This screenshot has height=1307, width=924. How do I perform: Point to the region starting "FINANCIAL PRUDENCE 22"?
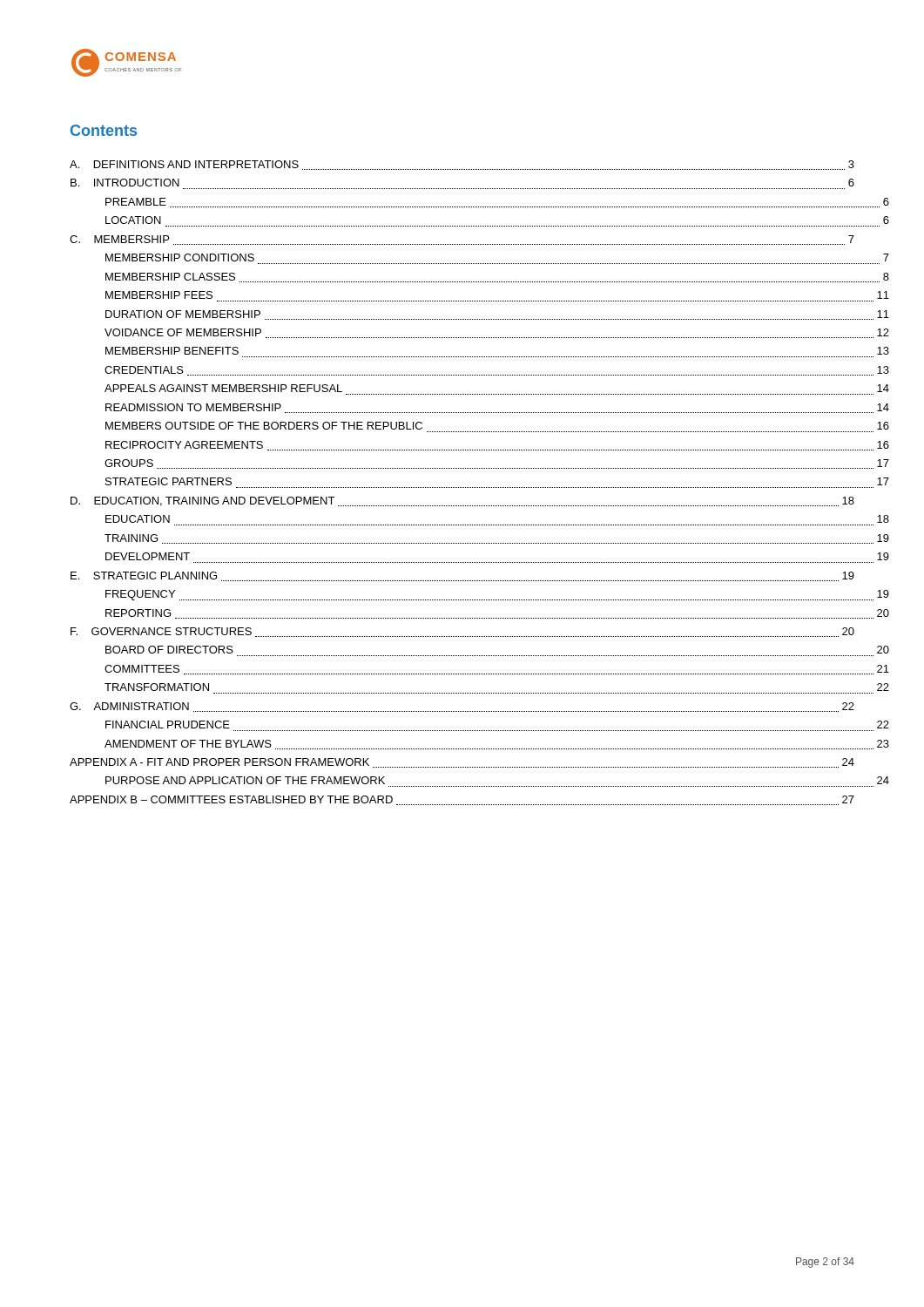coord(497,725)
